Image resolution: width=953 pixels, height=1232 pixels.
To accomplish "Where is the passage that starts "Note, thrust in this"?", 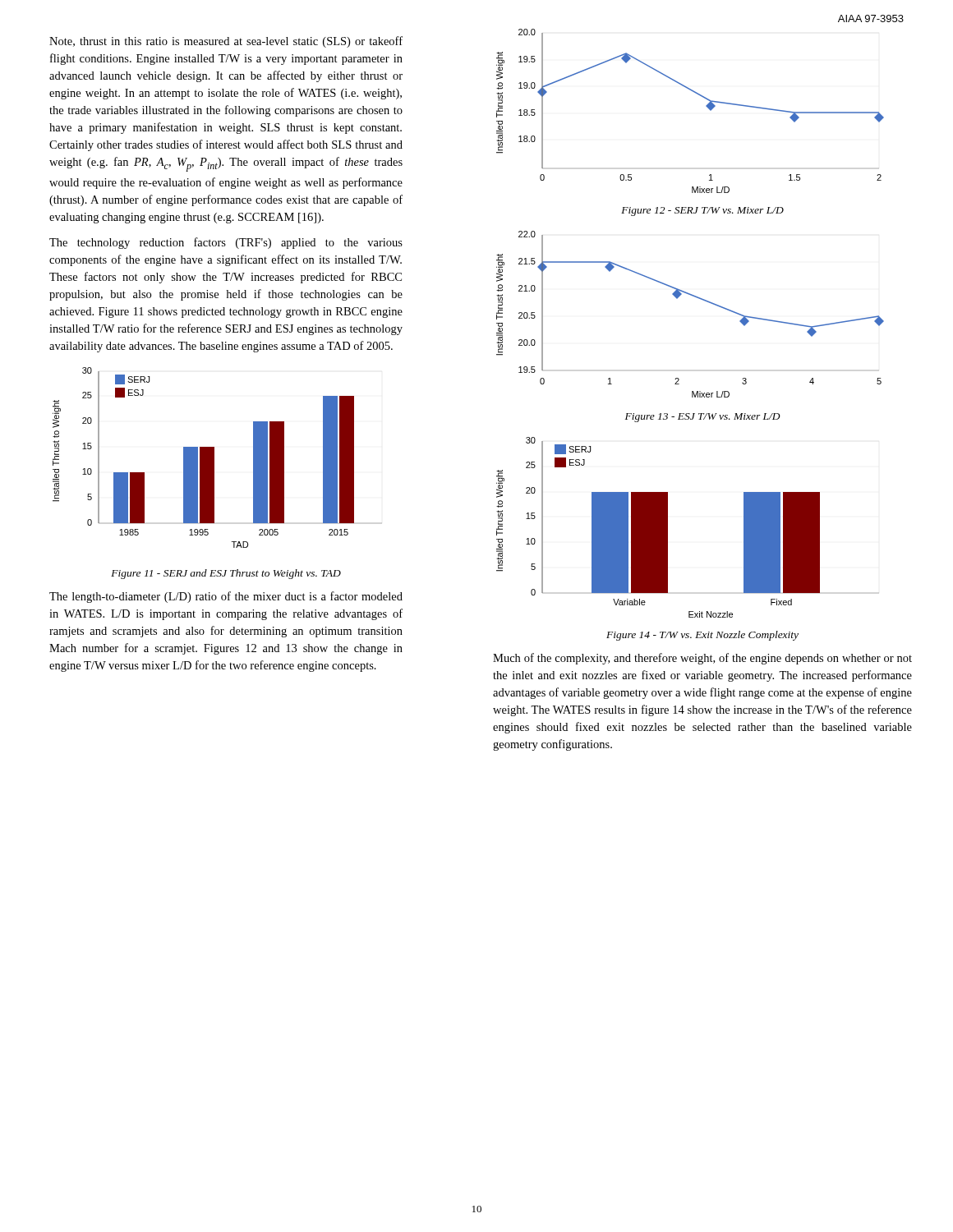I will (x=226, y=129).
